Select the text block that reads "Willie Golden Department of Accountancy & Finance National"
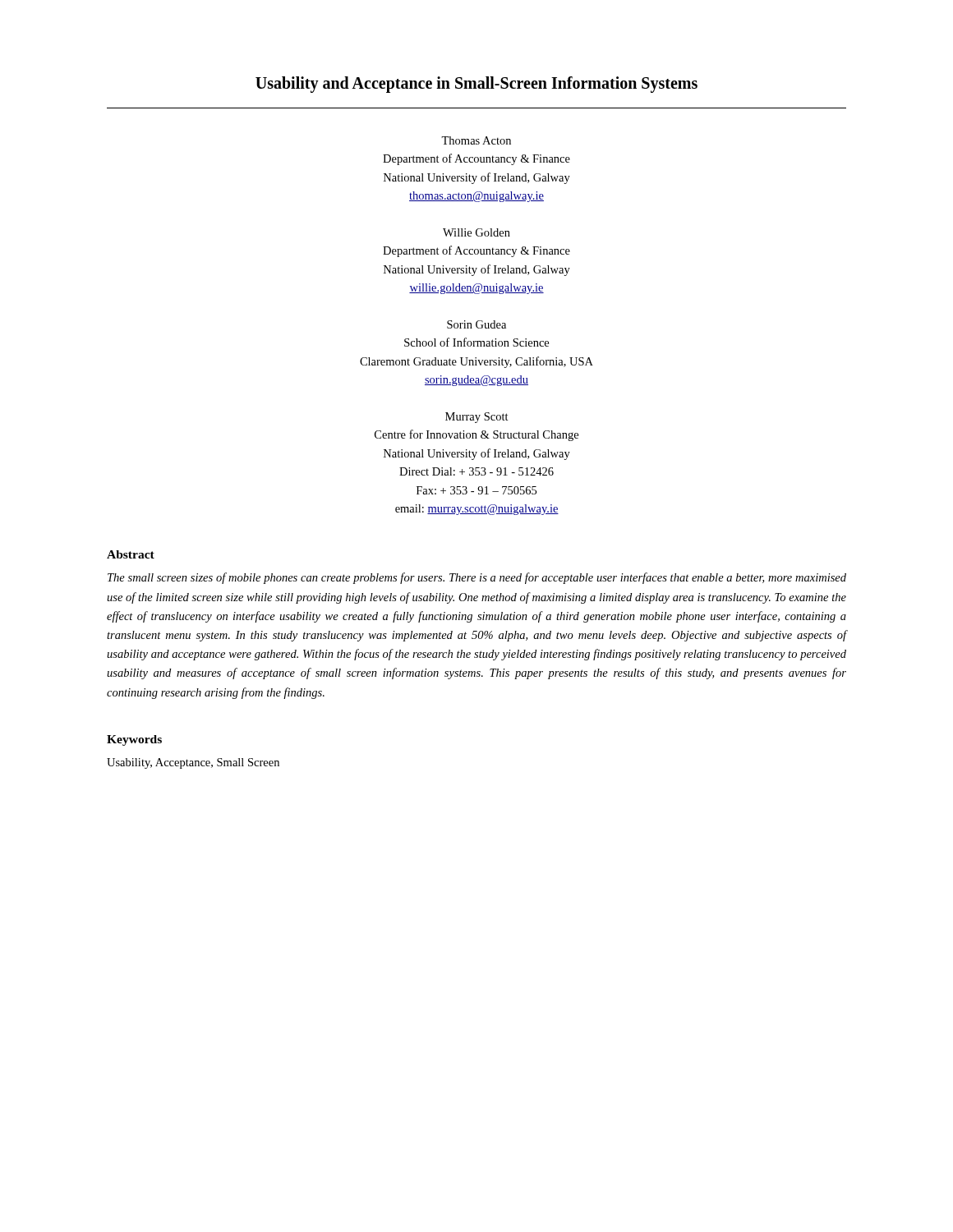 coord(476,260)
